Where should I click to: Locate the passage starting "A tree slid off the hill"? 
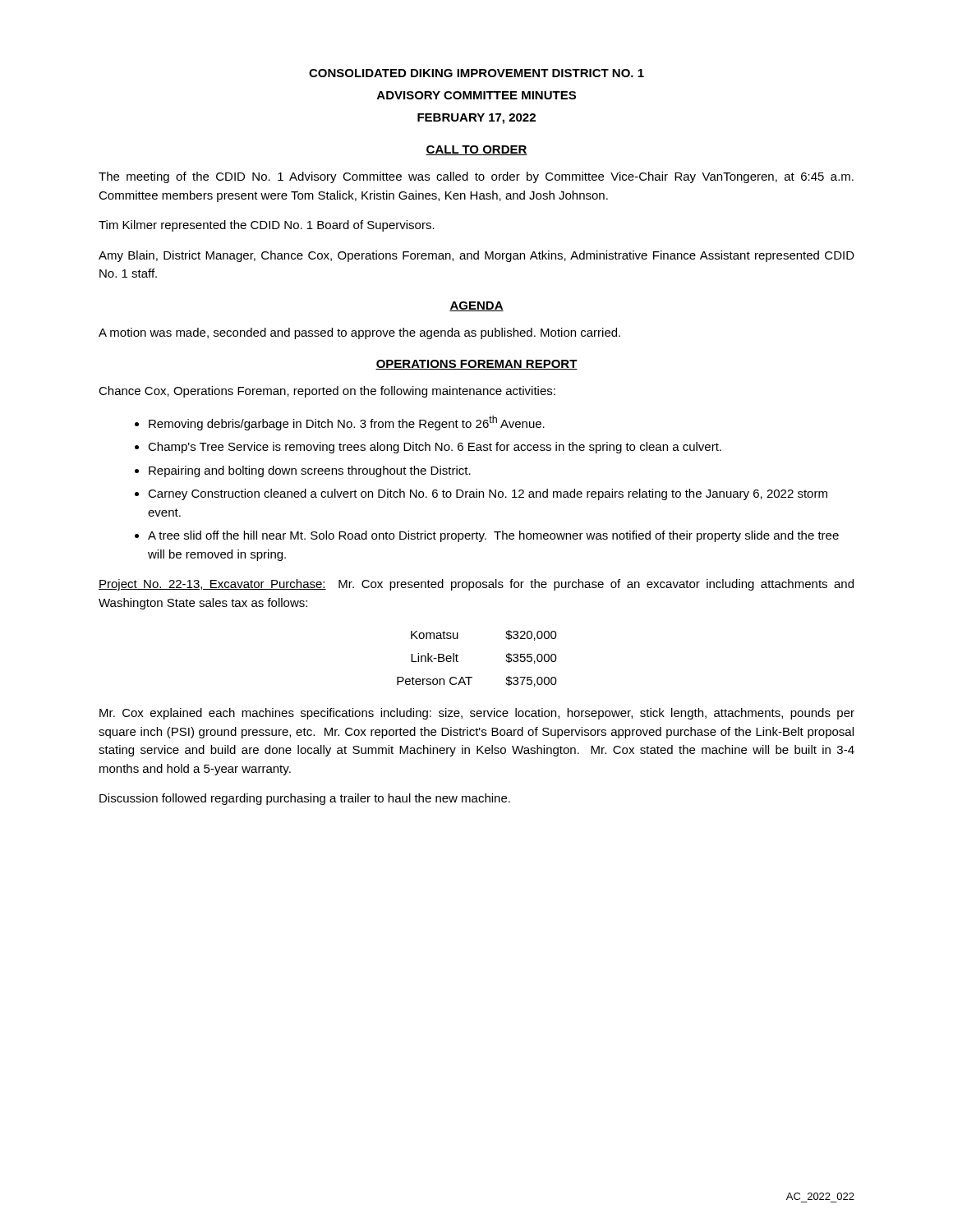(x=501, y=545)
